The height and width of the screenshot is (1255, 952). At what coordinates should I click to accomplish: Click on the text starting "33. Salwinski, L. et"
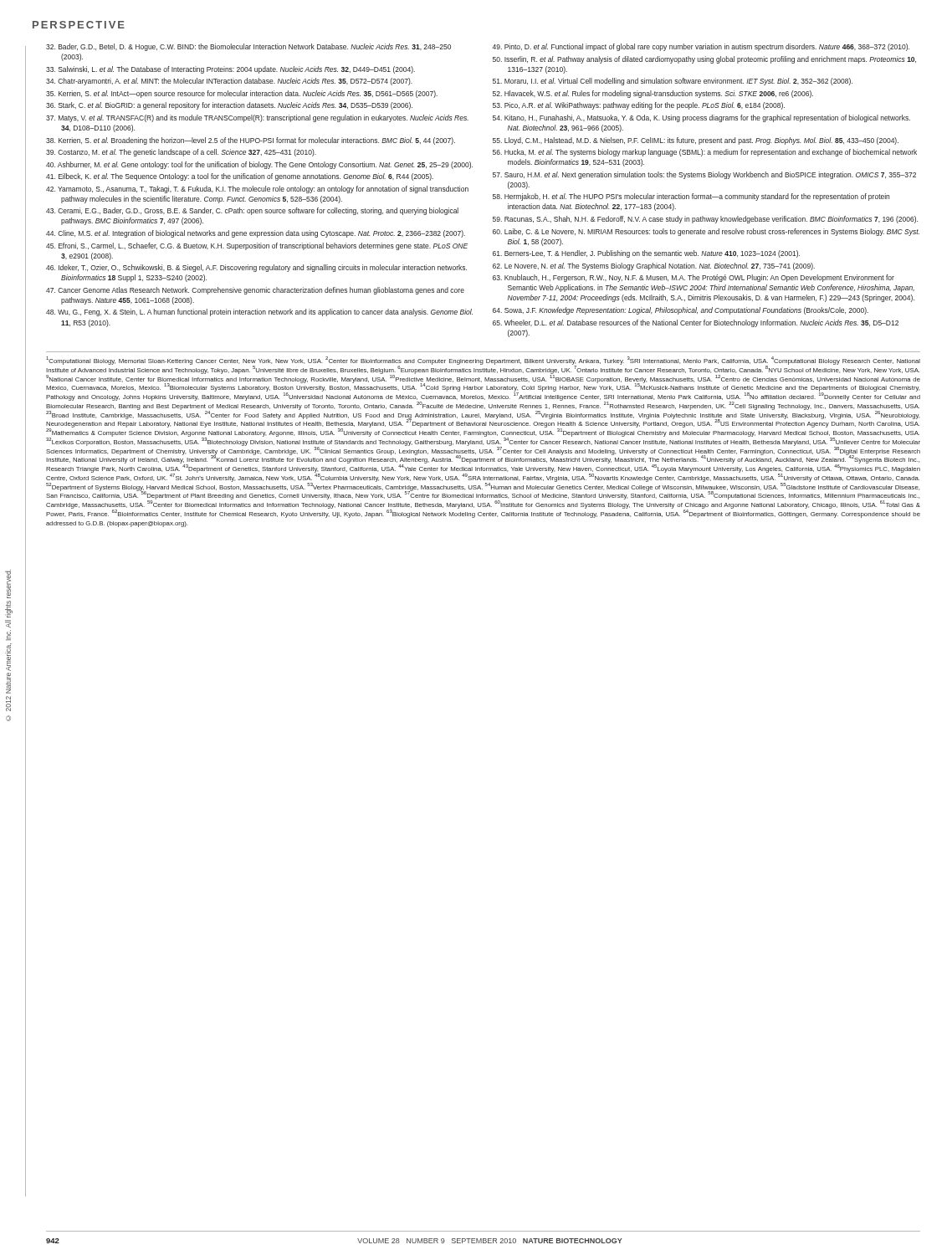tap(260, 69)
